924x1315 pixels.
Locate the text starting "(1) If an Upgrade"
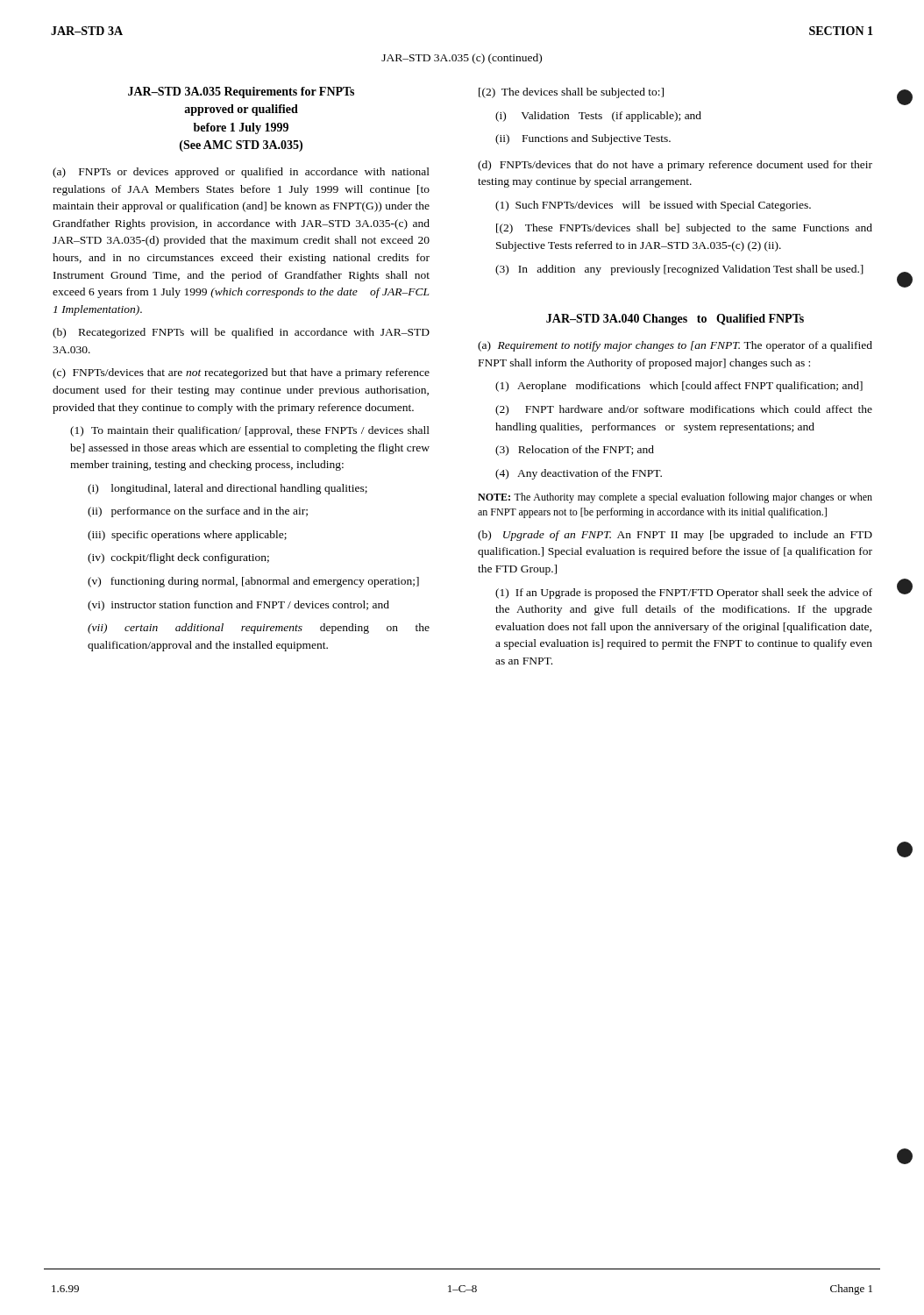click(x=684, y=626)
